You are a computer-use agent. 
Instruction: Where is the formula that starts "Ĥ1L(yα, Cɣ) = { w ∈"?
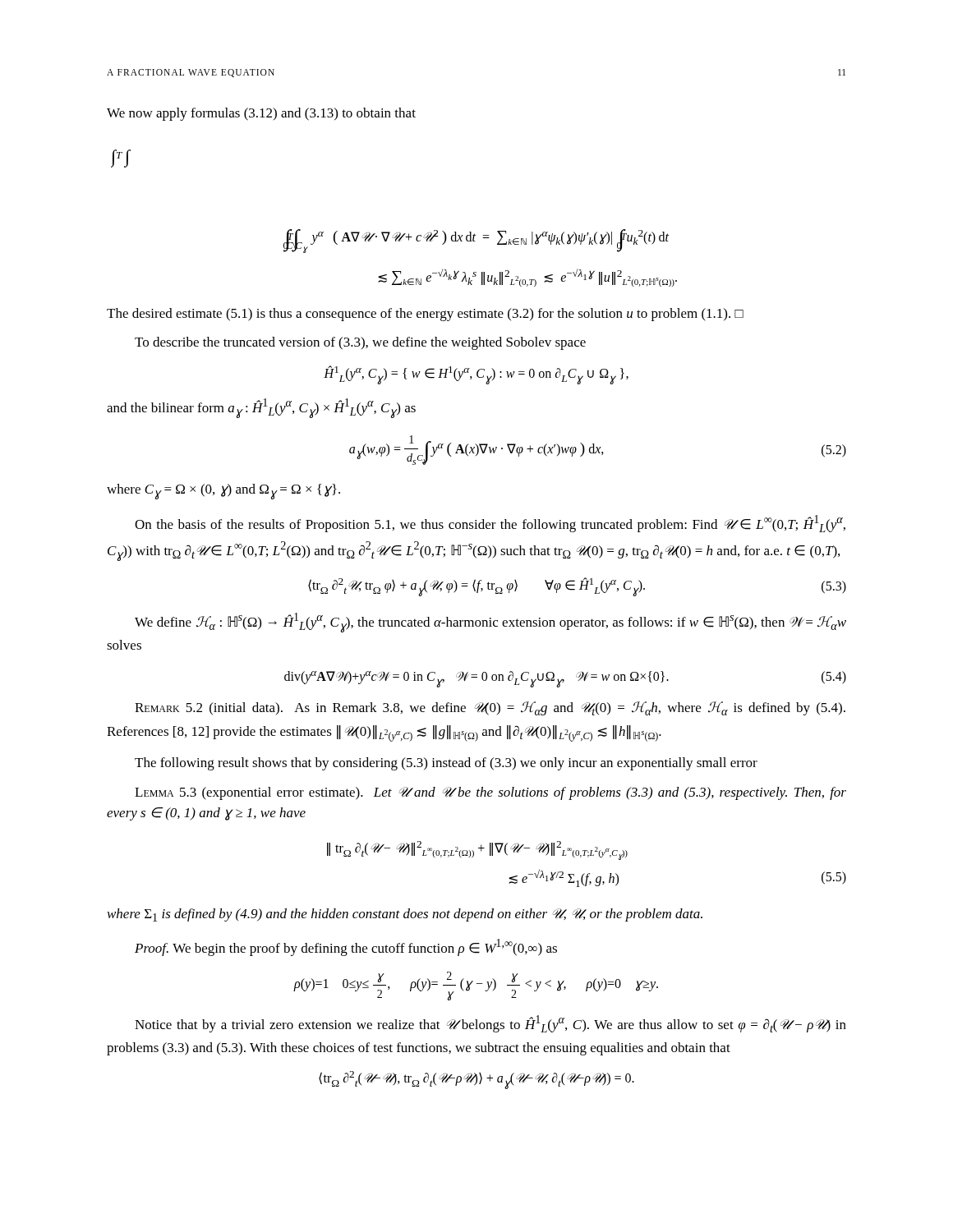tap(476, 374)
